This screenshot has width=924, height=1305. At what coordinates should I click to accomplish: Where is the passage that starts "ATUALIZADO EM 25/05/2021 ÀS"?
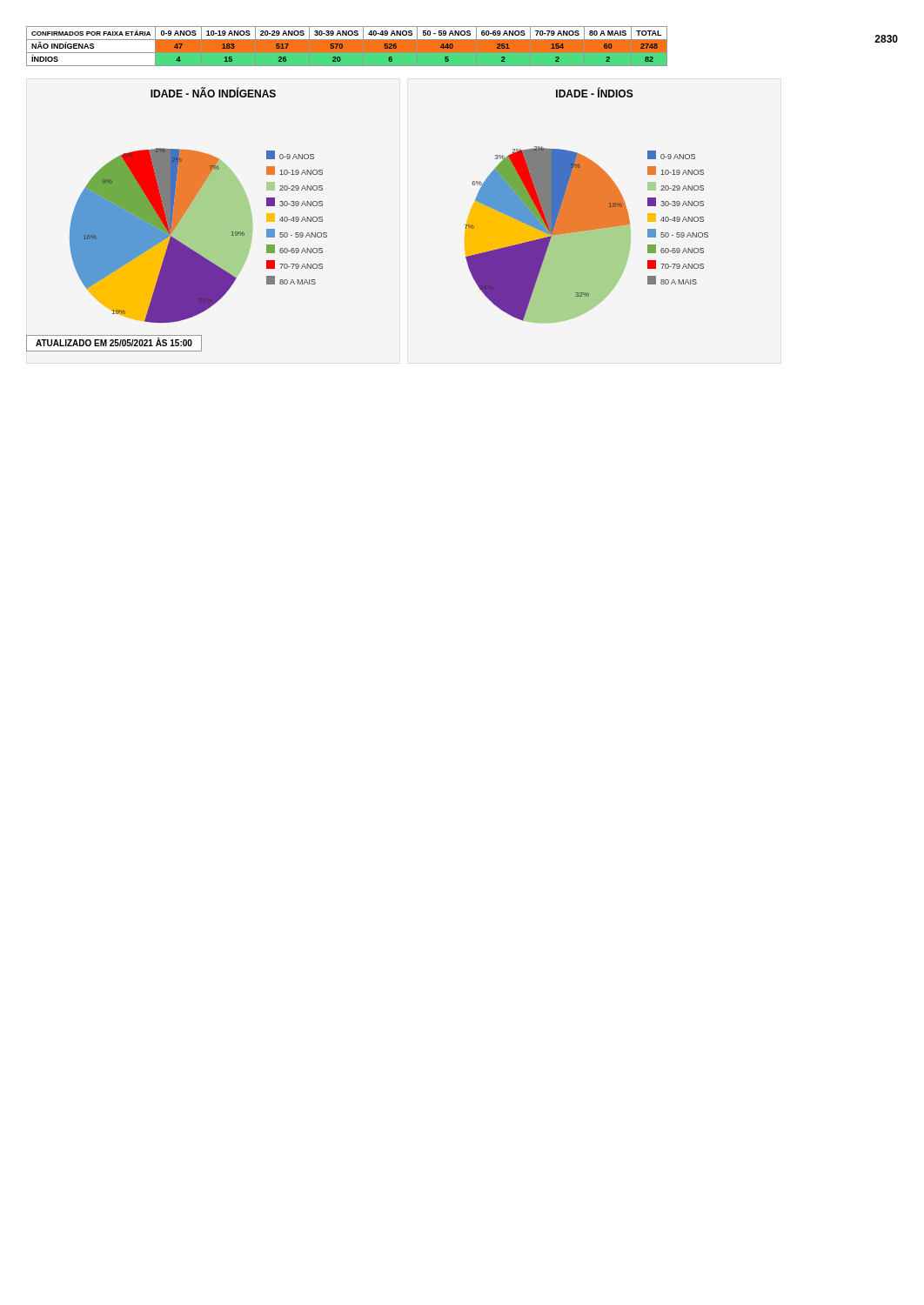pos(114,343)
